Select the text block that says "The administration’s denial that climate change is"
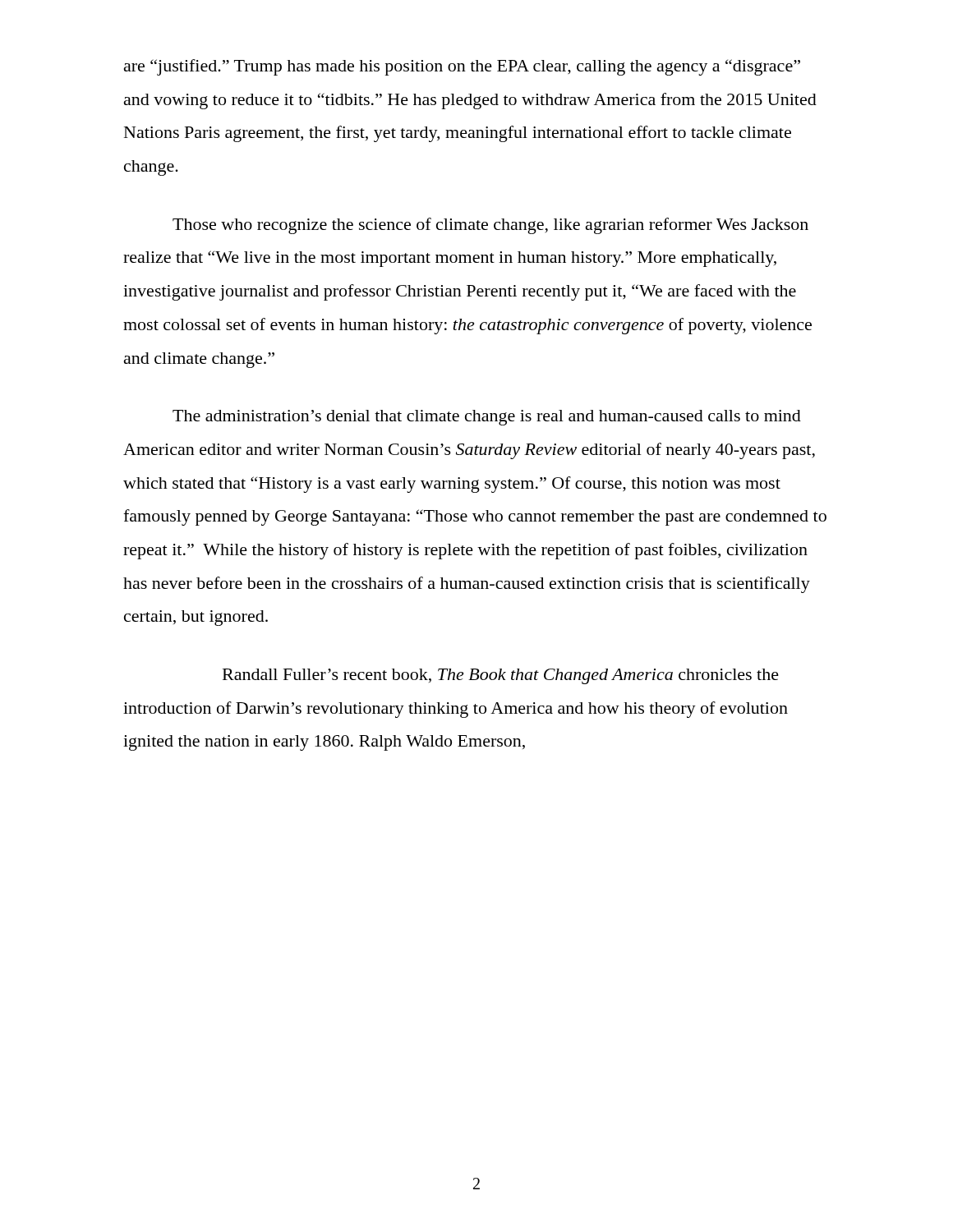This screenshot has width=953, height=1232. coord(475,516)
